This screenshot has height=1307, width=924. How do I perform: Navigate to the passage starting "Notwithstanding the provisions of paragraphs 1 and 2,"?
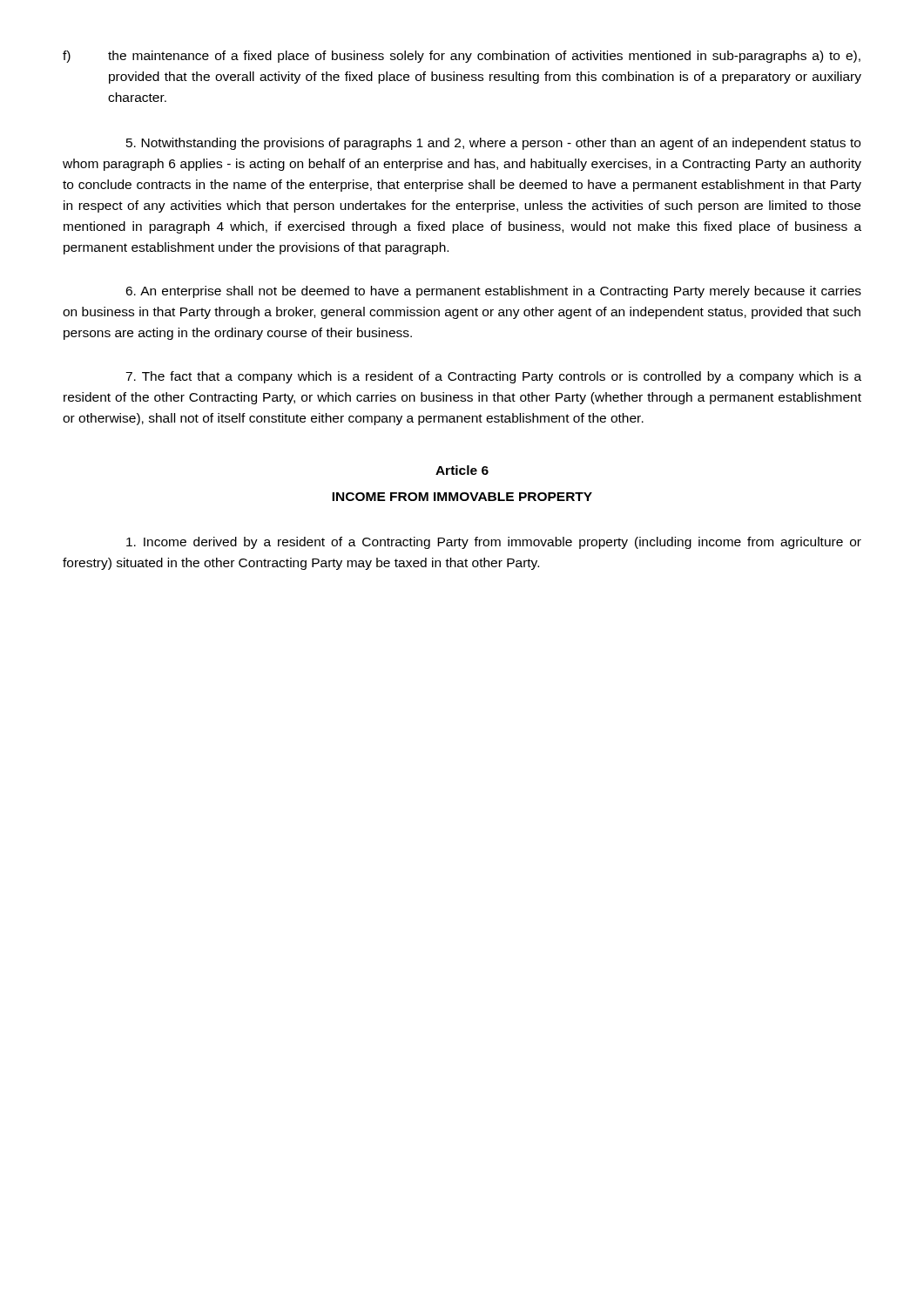462,195
